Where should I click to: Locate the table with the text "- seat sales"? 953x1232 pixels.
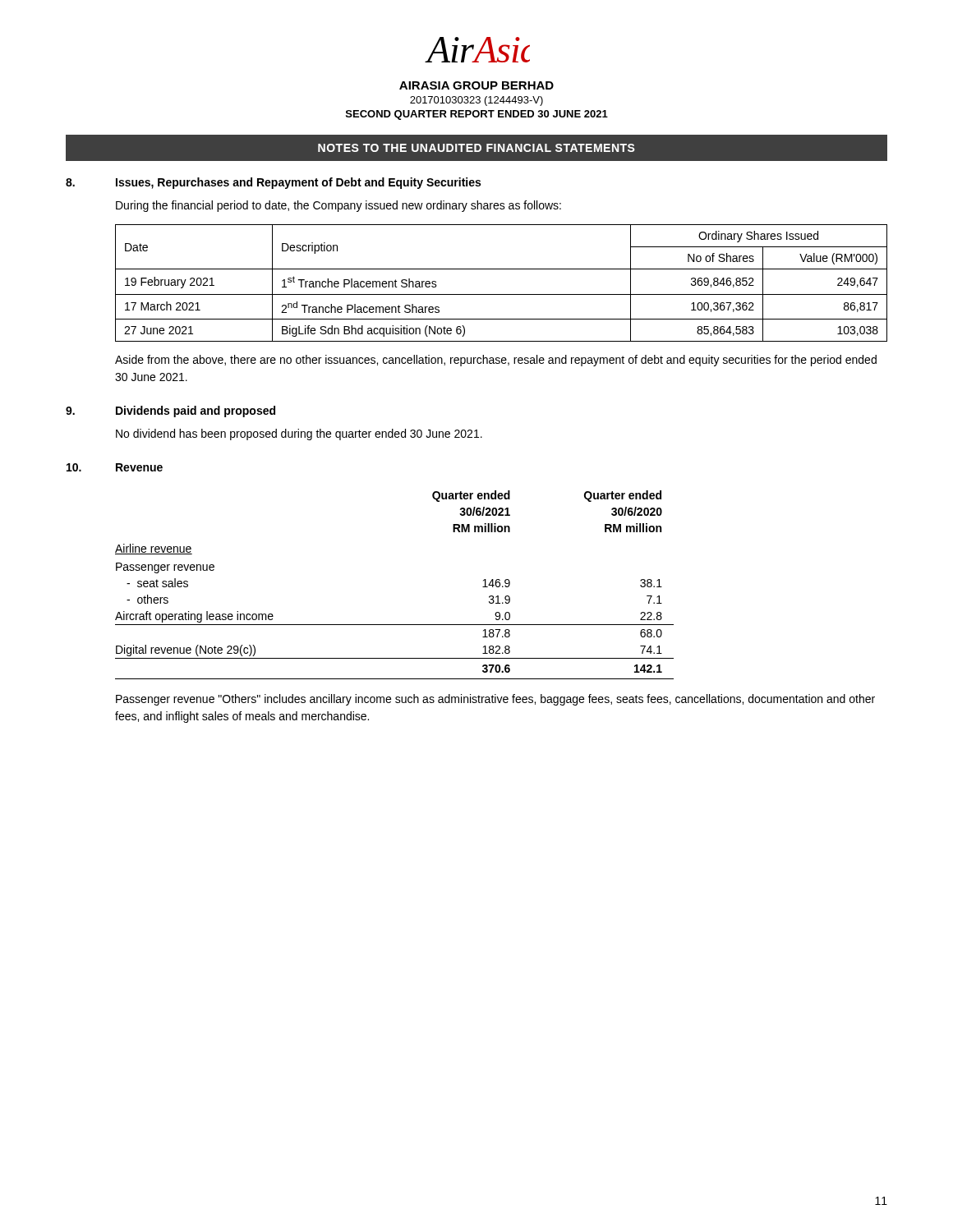501,582
